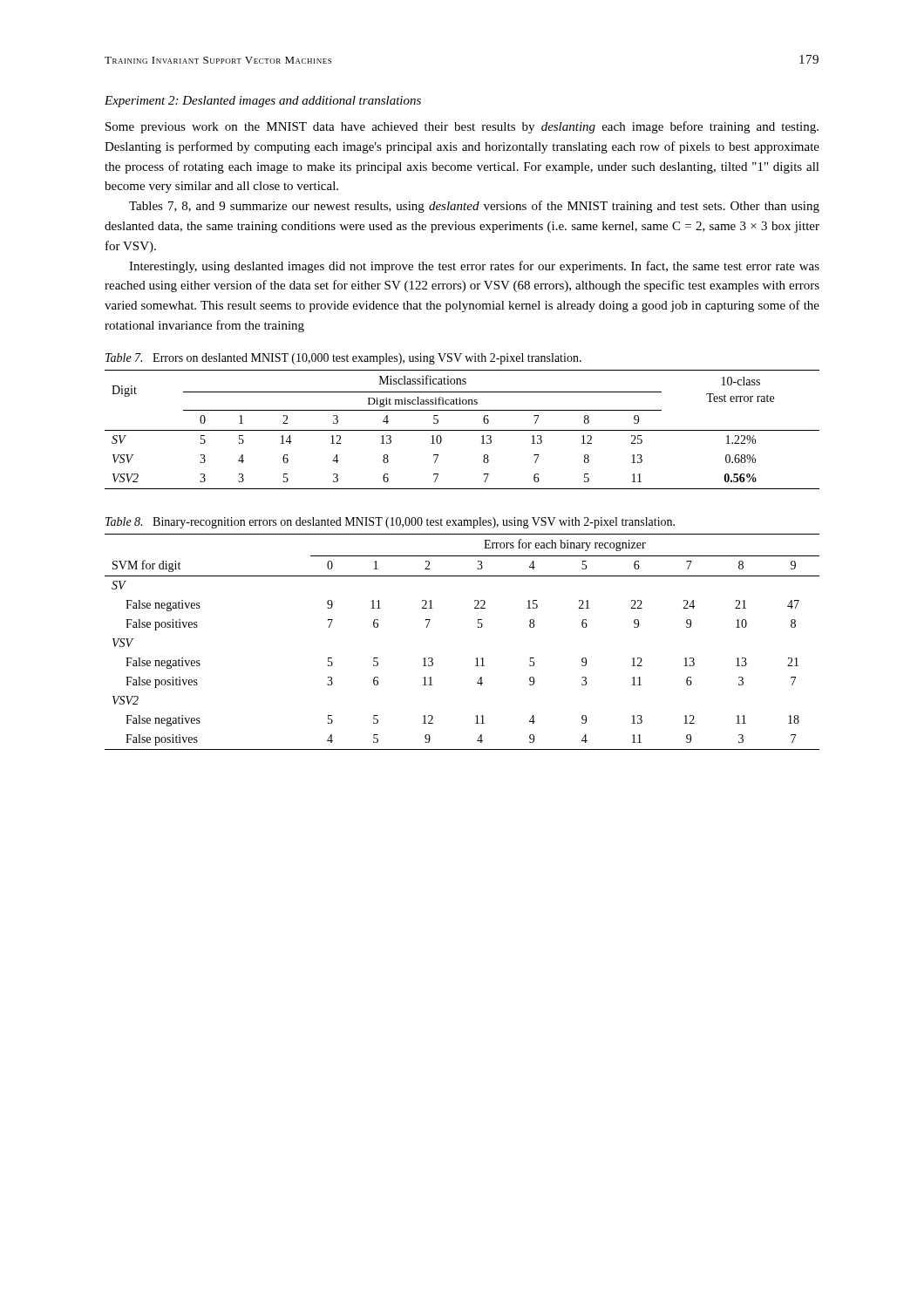Locate the table with the text "Errors for each binary recognizer"
Image resolution: width=924 pixels, height=1308 pixels.
[462, 642]
